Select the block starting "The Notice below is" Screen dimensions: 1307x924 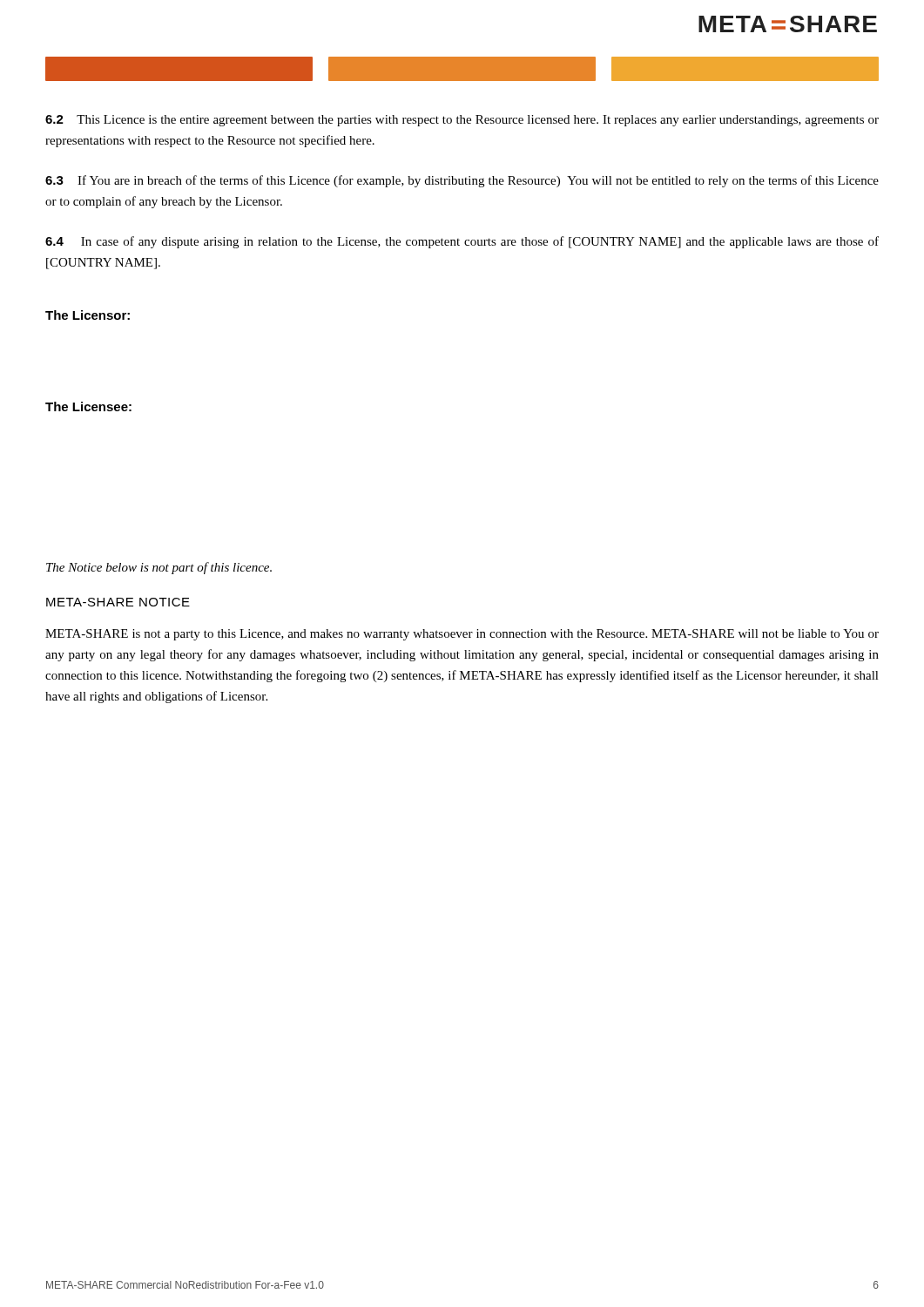click(x=159, y=567)
